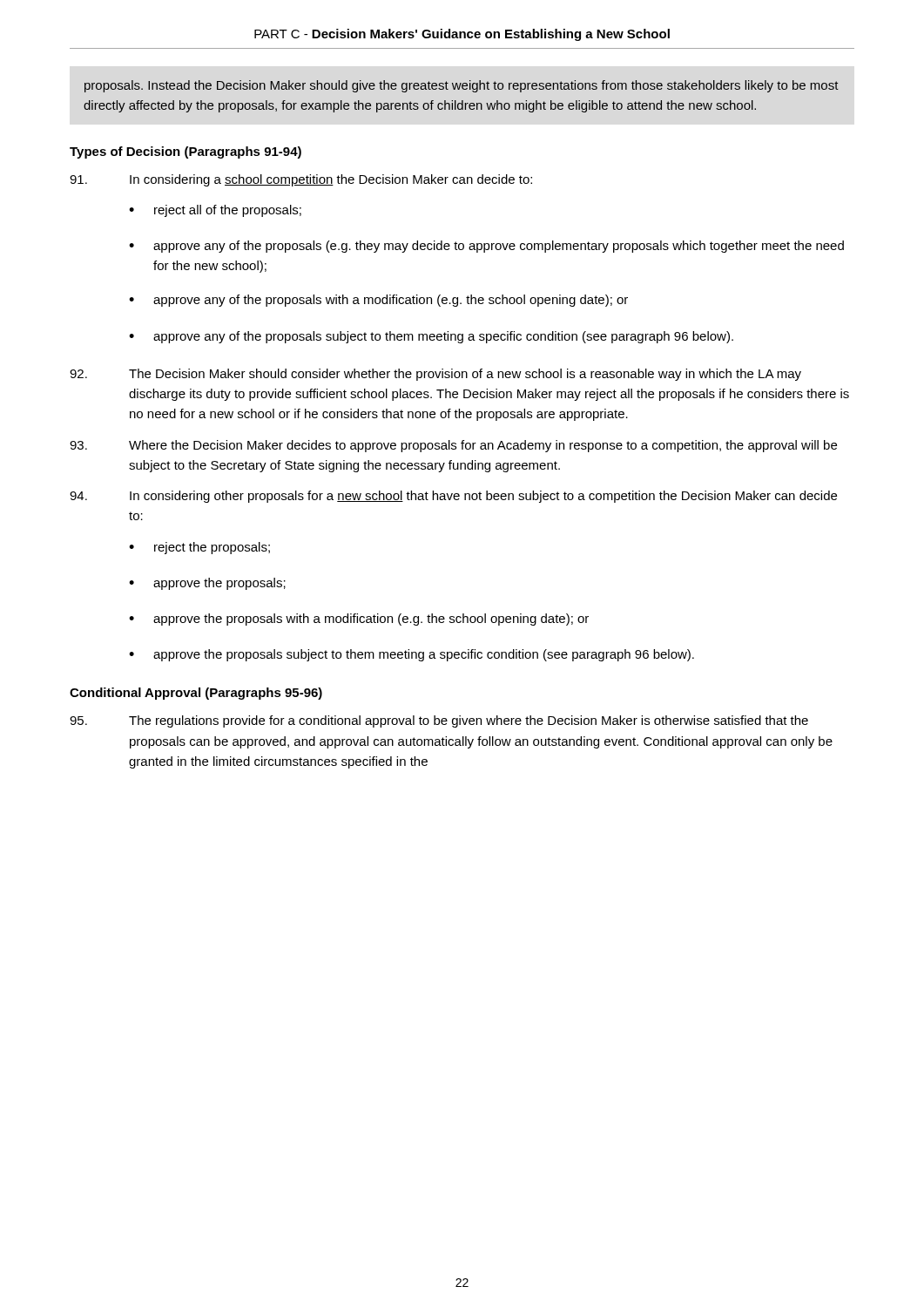
Task: Locate the list item that says "• reject all of"
Action: click(x=215, y=211)
